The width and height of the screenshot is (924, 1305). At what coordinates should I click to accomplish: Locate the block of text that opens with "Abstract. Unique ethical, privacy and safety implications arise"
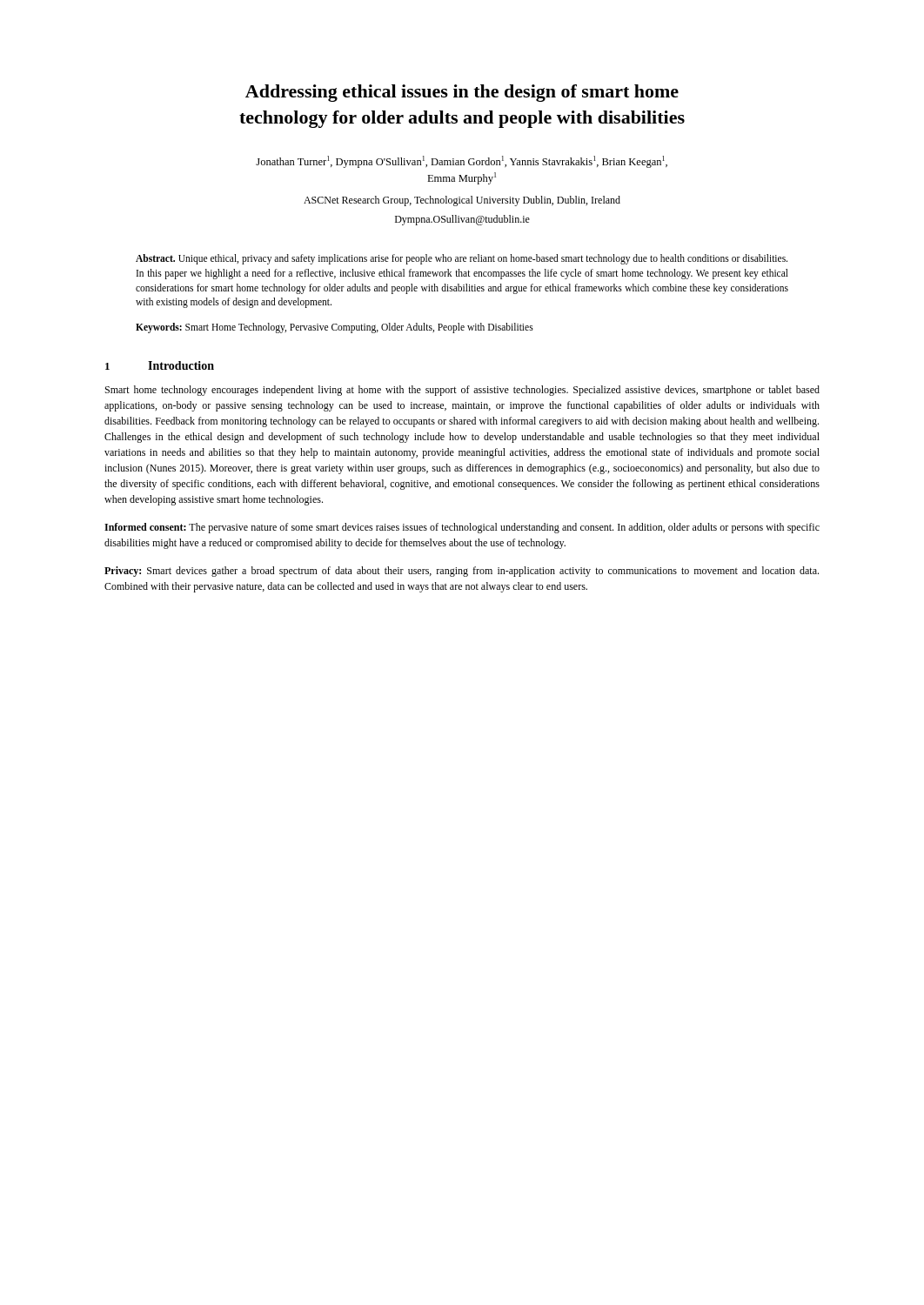point(462,293)
